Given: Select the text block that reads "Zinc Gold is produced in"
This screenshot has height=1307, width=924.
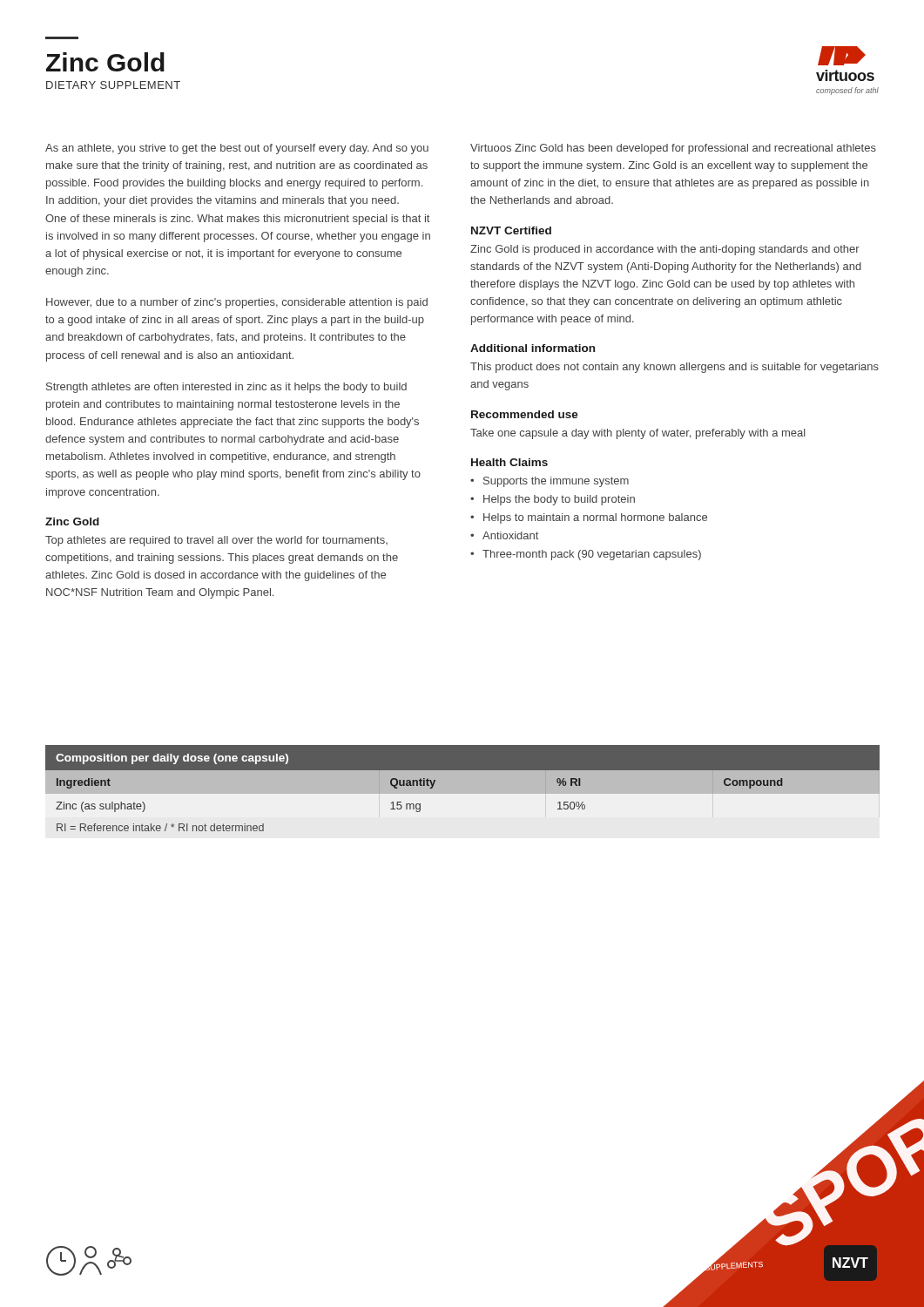Looking at the screenshot, I should click(666, 283).
